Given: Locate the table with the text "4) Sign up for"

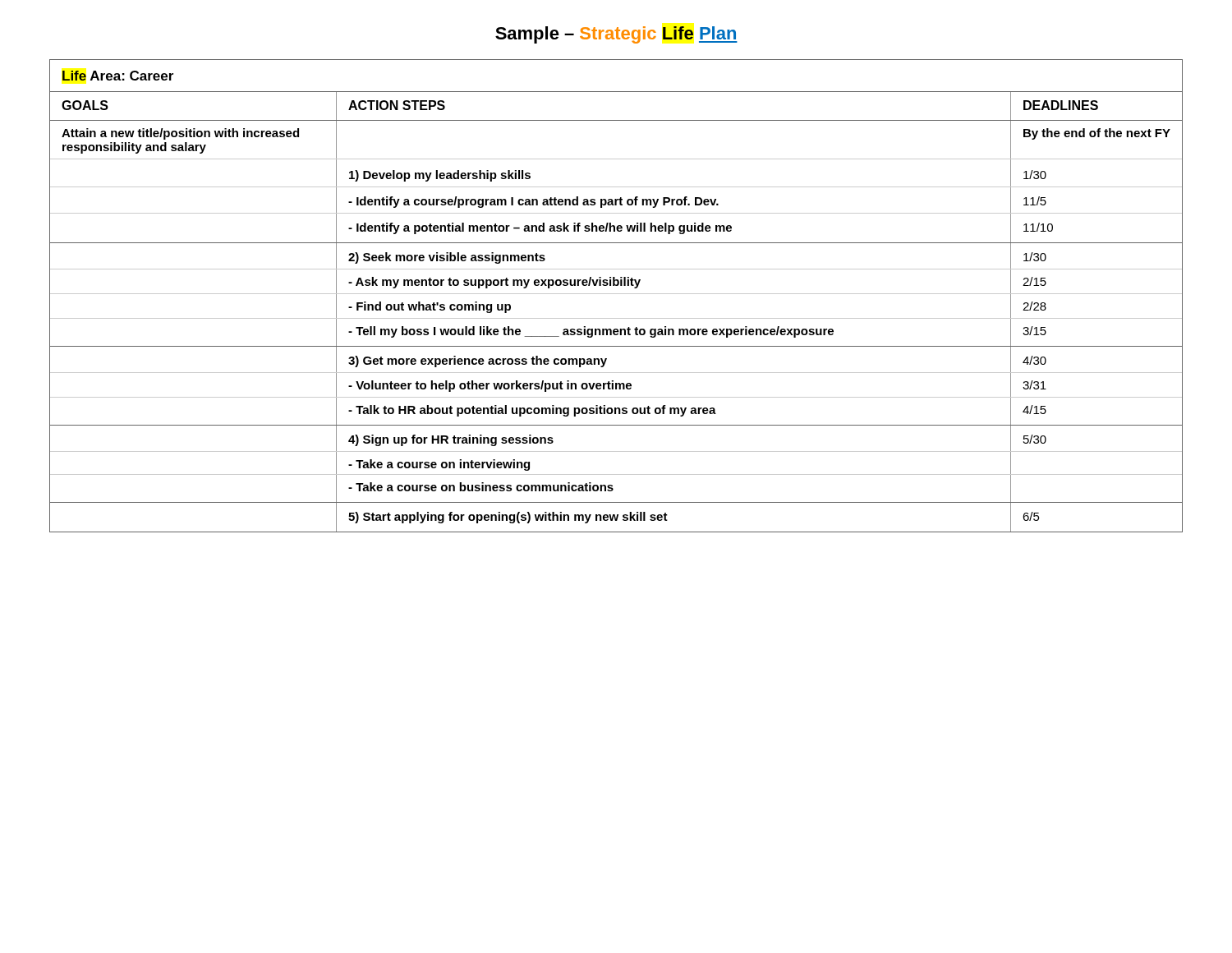Looking at the screenshot, I should pyautogui.click(x=616, y=296).
